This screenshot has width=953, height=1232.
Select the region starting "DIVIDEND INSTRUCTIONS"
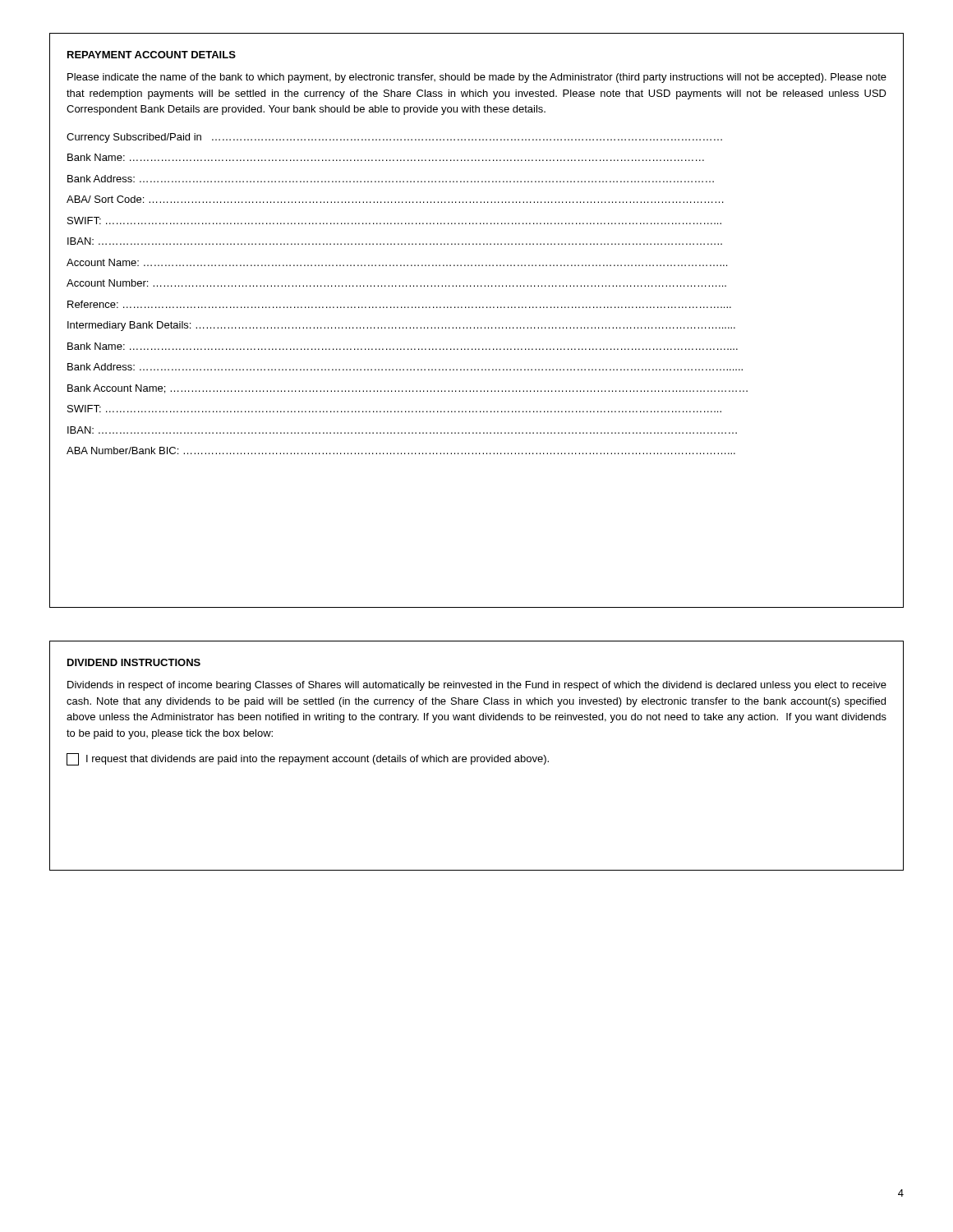tap(134, 662)
